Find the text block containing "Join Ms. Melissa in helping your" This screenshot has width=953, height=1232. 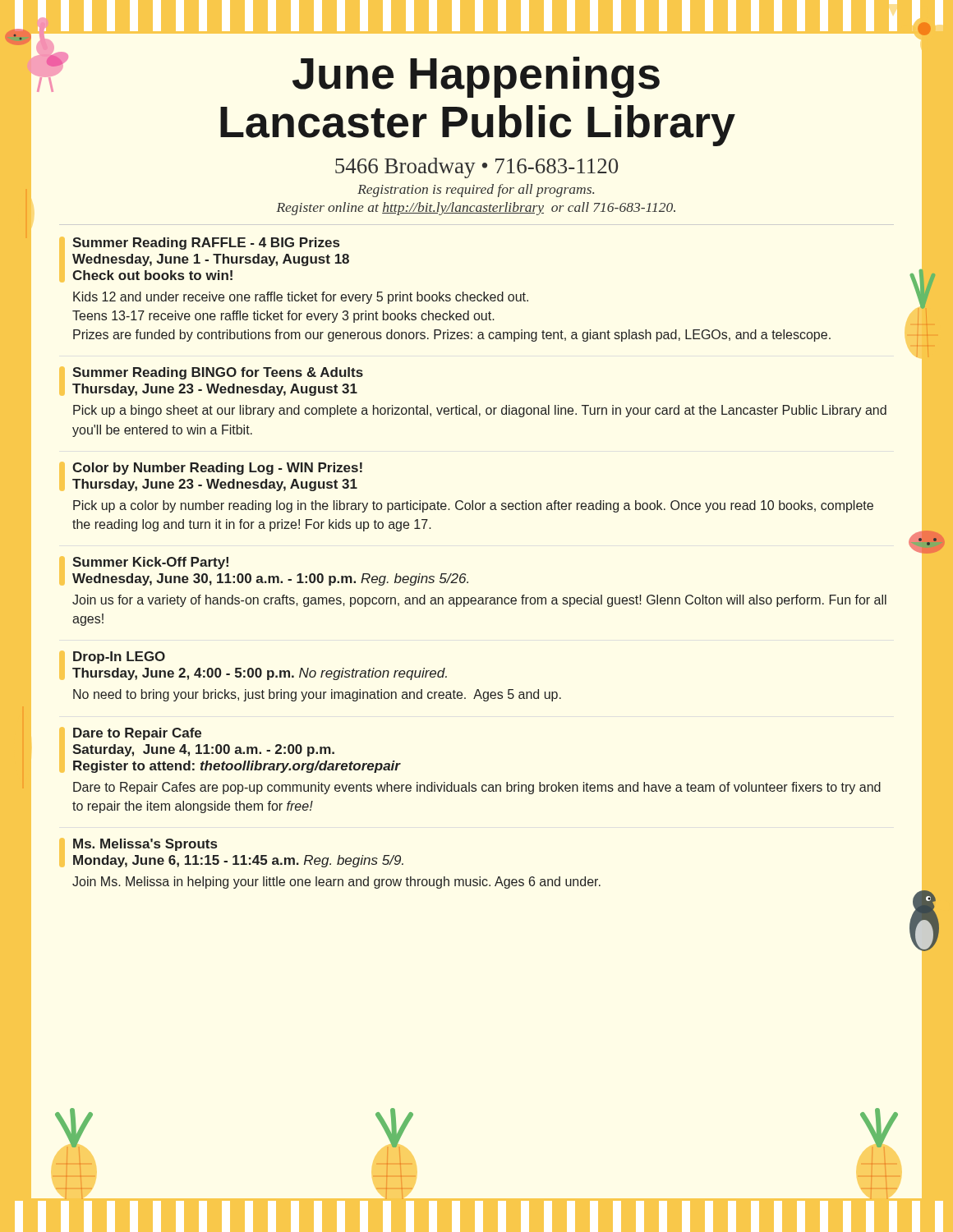point(337,882)
